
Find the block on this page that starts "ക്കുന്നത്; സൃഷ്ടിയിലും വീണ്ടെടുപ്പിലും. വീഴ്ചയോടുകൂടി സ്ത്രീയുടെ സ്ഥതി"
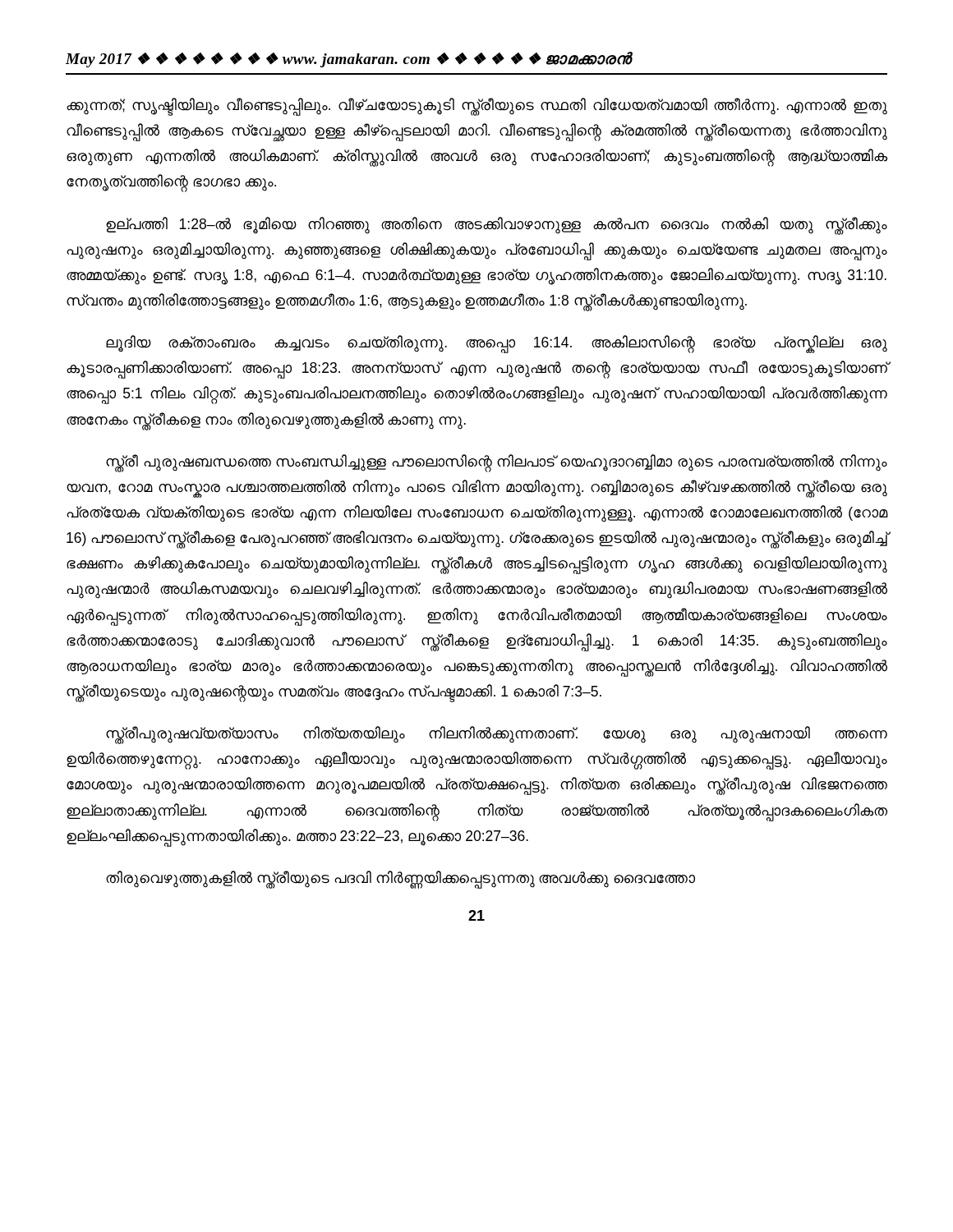click(476, 144)
